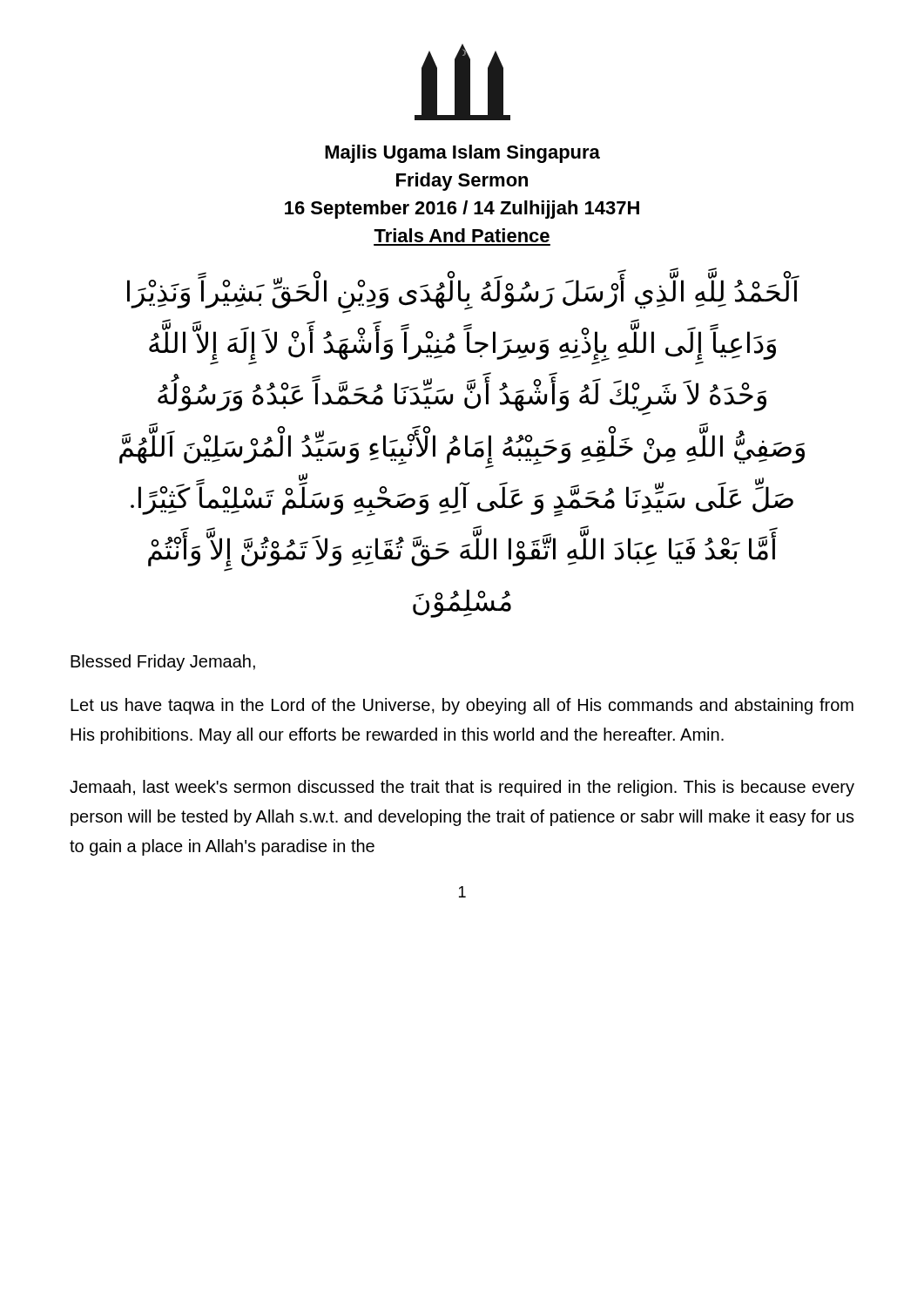Screen dimensions: 1307x924
Task: Point to "Blessed Friday Jemaah,"
Action: (163, 662)
